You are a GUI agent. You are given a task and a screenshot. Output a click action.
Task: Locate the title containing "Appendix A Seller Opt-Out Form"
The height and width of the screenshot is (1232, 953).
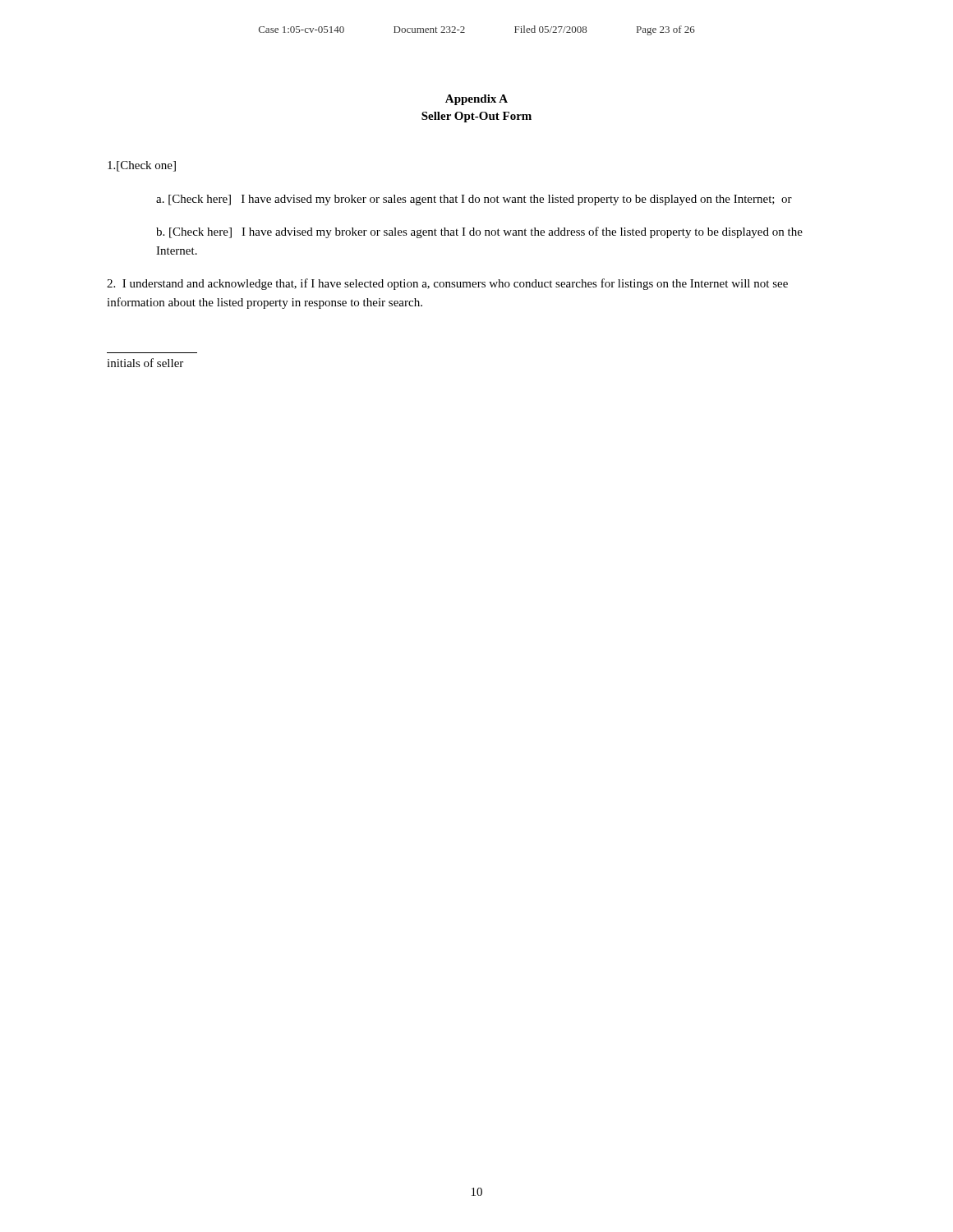tap(476, 108)
